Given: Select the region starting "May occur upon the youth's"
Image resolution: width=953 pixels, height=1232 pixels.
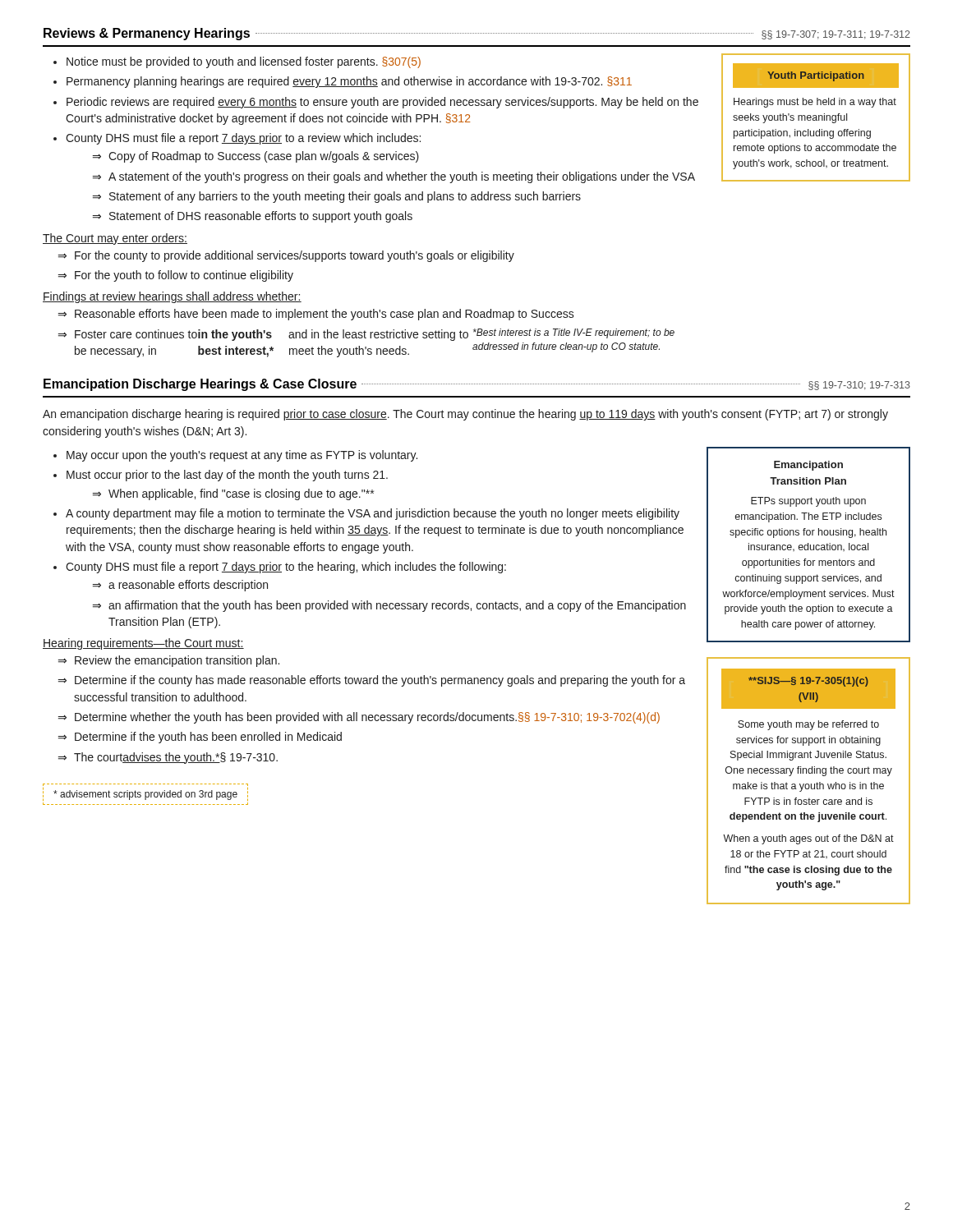Looking at the screenshot, I should [378, 455].
